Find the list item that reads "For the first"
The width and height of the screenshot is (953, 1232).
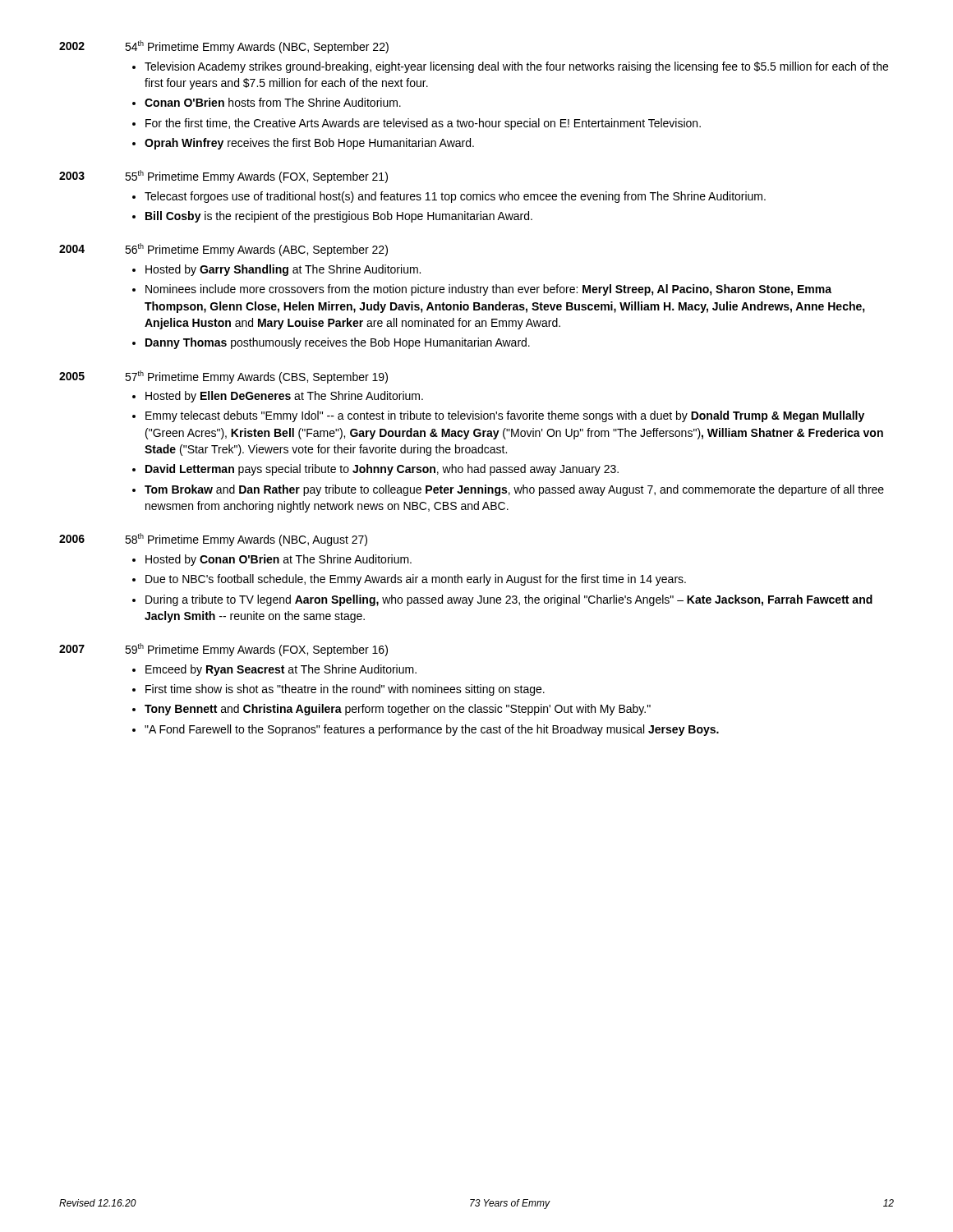(423, 123)
